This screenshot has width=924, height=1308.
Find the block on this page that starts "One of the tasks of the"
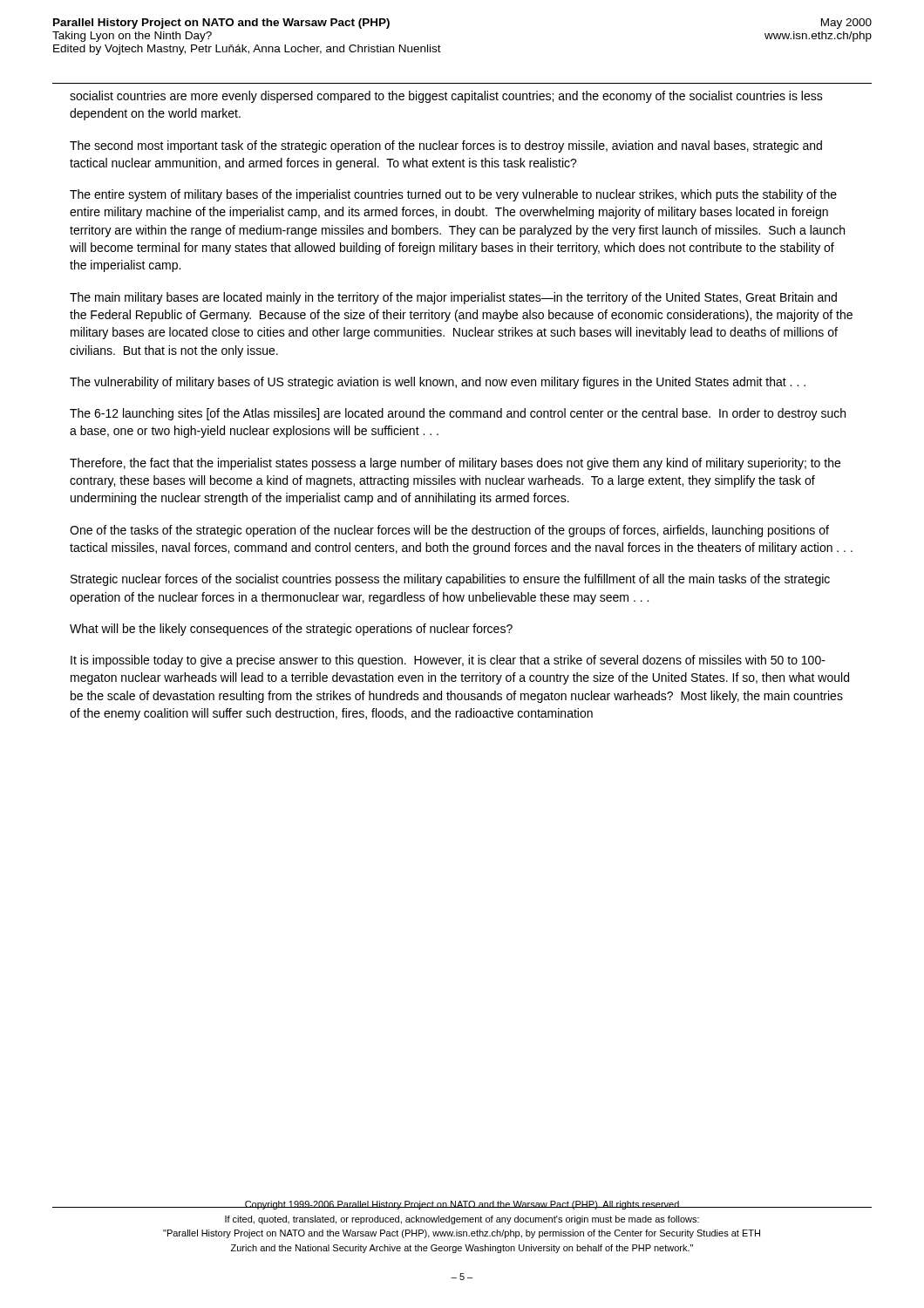coord(461,539)
